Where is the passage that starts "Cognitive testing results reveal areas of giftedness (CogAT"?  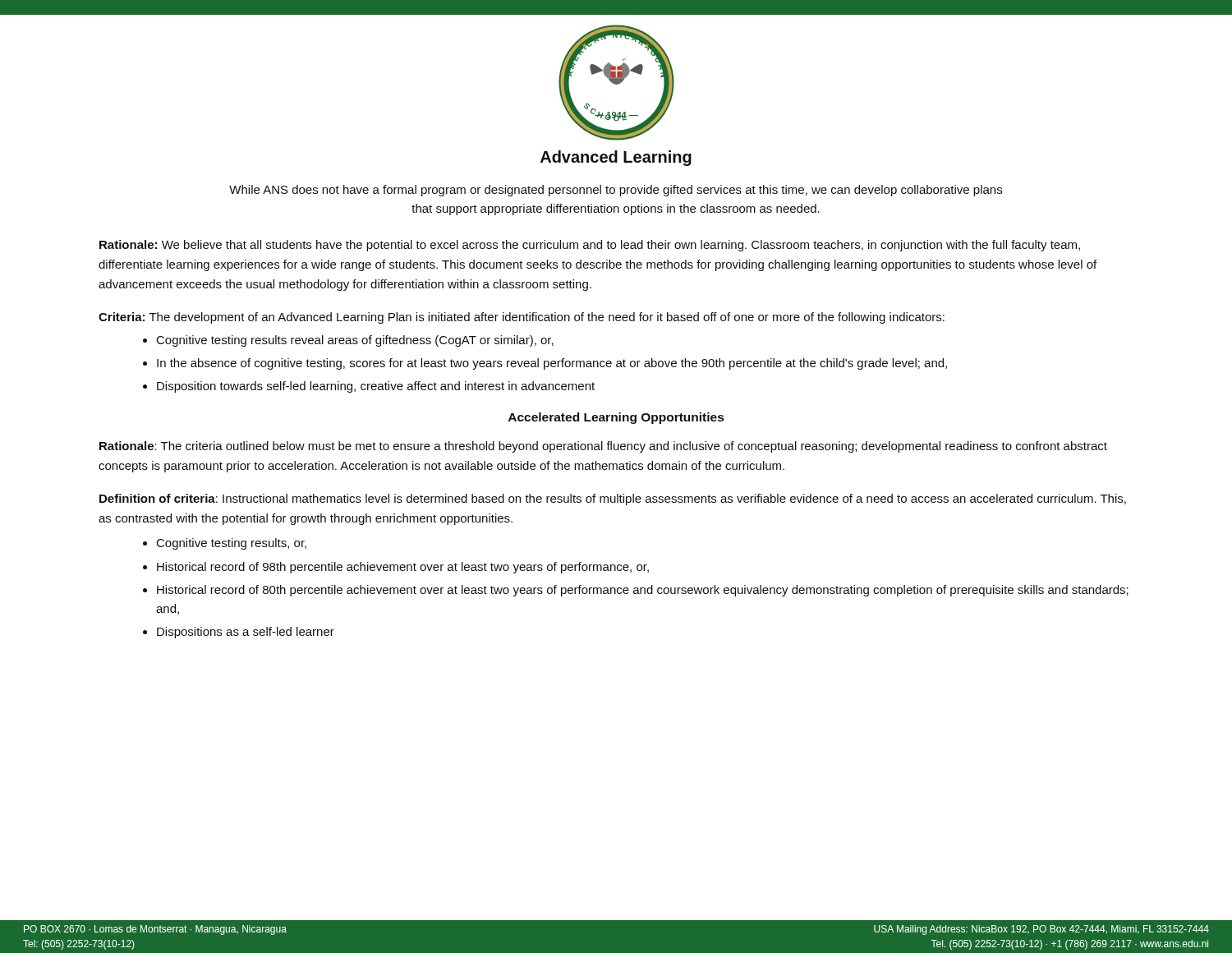click(x=355, y=339)
